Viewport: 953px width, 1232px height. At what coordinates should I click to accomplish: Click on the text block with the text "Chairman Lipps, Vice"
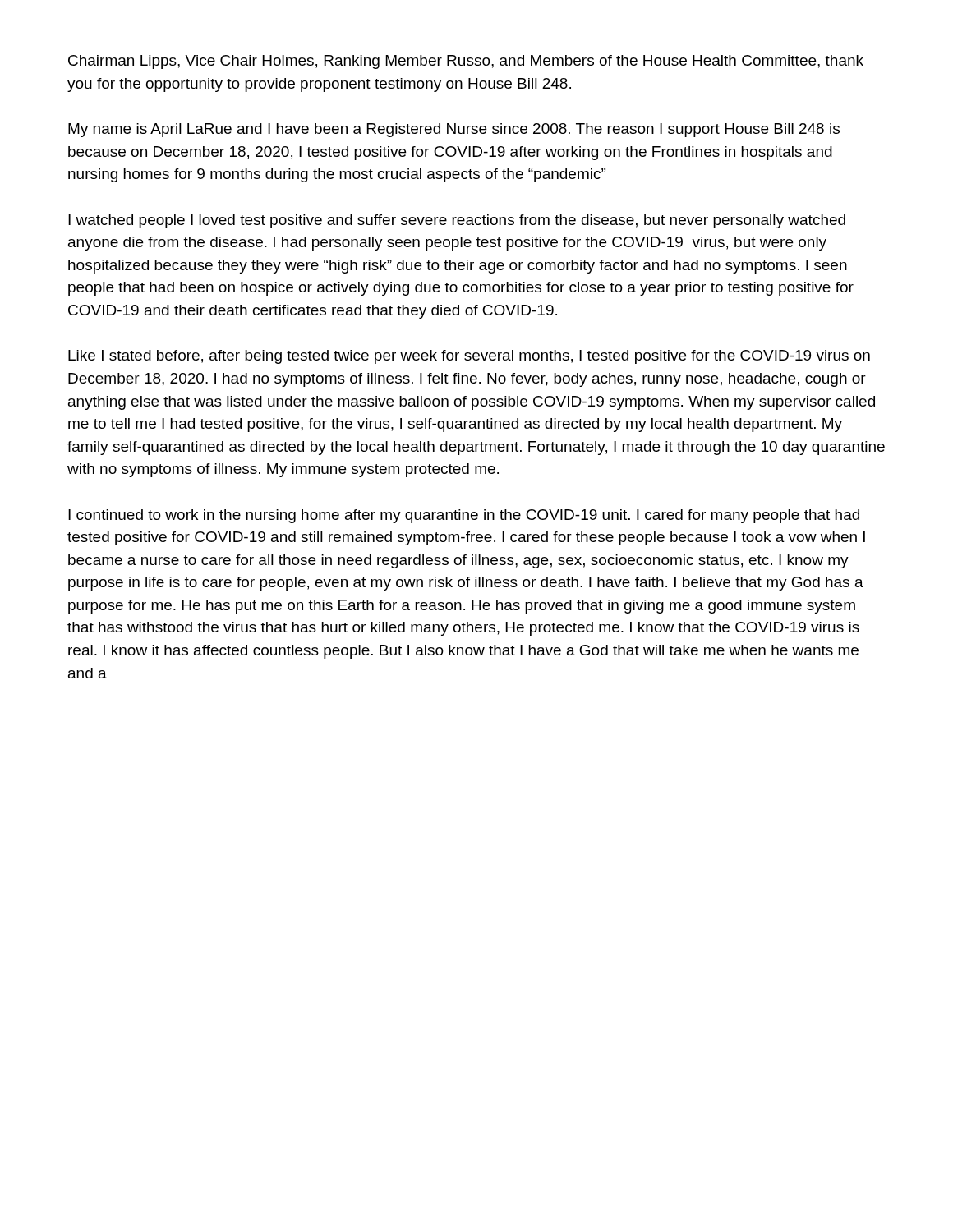point(465,72)
